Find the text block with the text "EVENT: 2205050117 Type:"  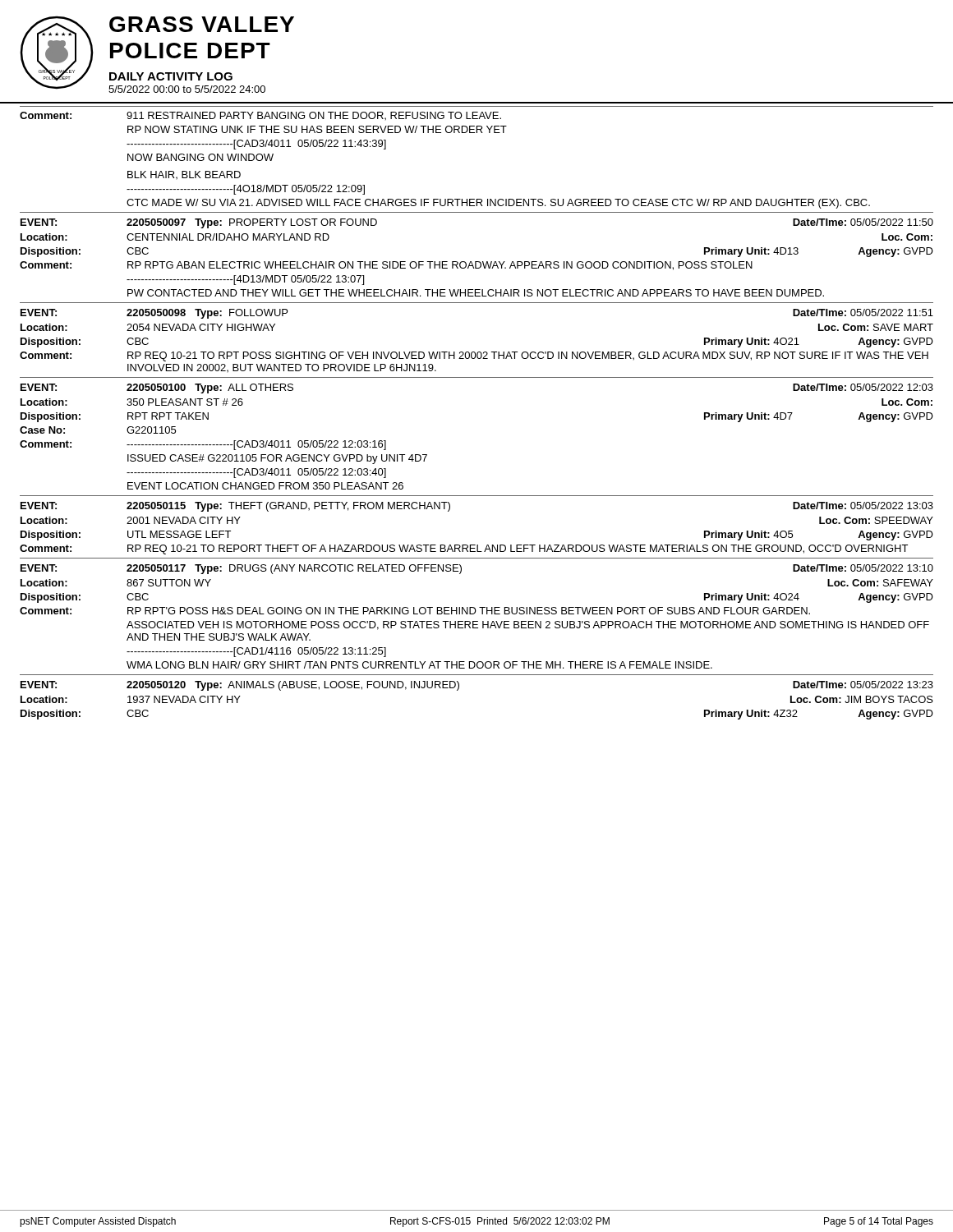tap(476, 616)
